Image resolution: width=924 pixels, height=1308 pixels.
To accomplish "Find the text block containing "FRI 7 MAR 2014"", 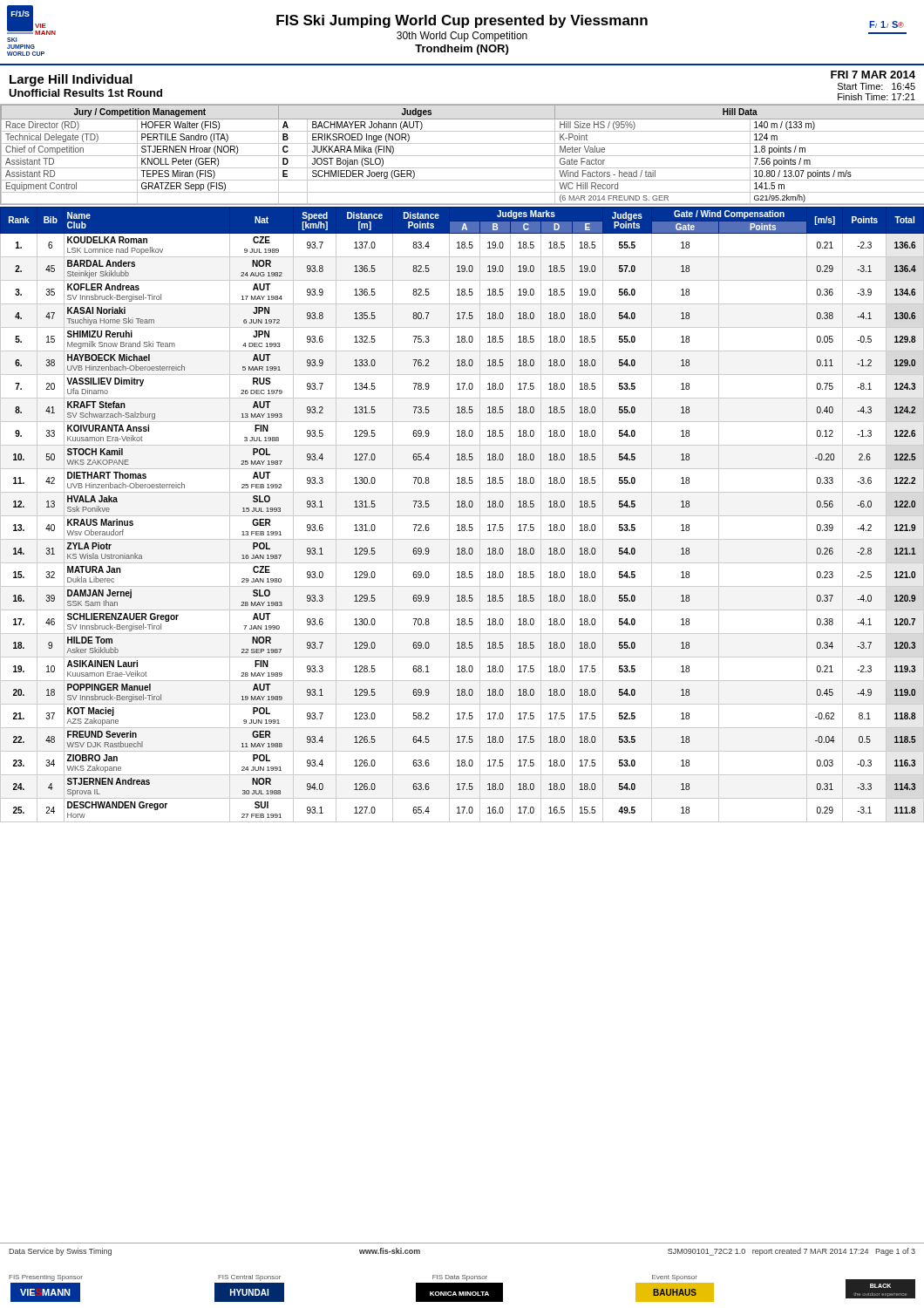I will [x=873, y=85].
